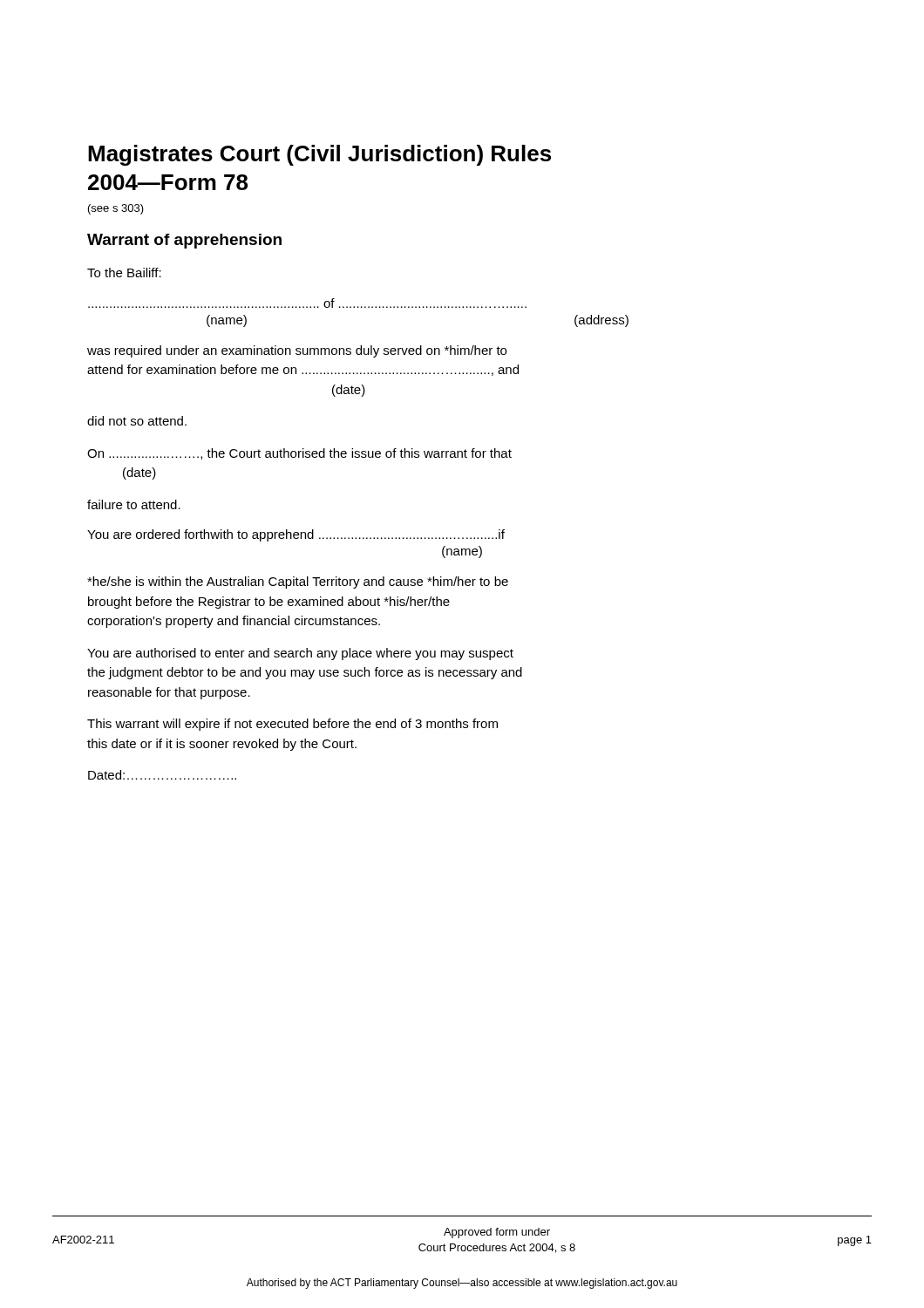Screen dimensions: 1308x924
Task: Point to the passage starting "was required under an examination"
Action: pyautogui.click(x=303, y=369)
